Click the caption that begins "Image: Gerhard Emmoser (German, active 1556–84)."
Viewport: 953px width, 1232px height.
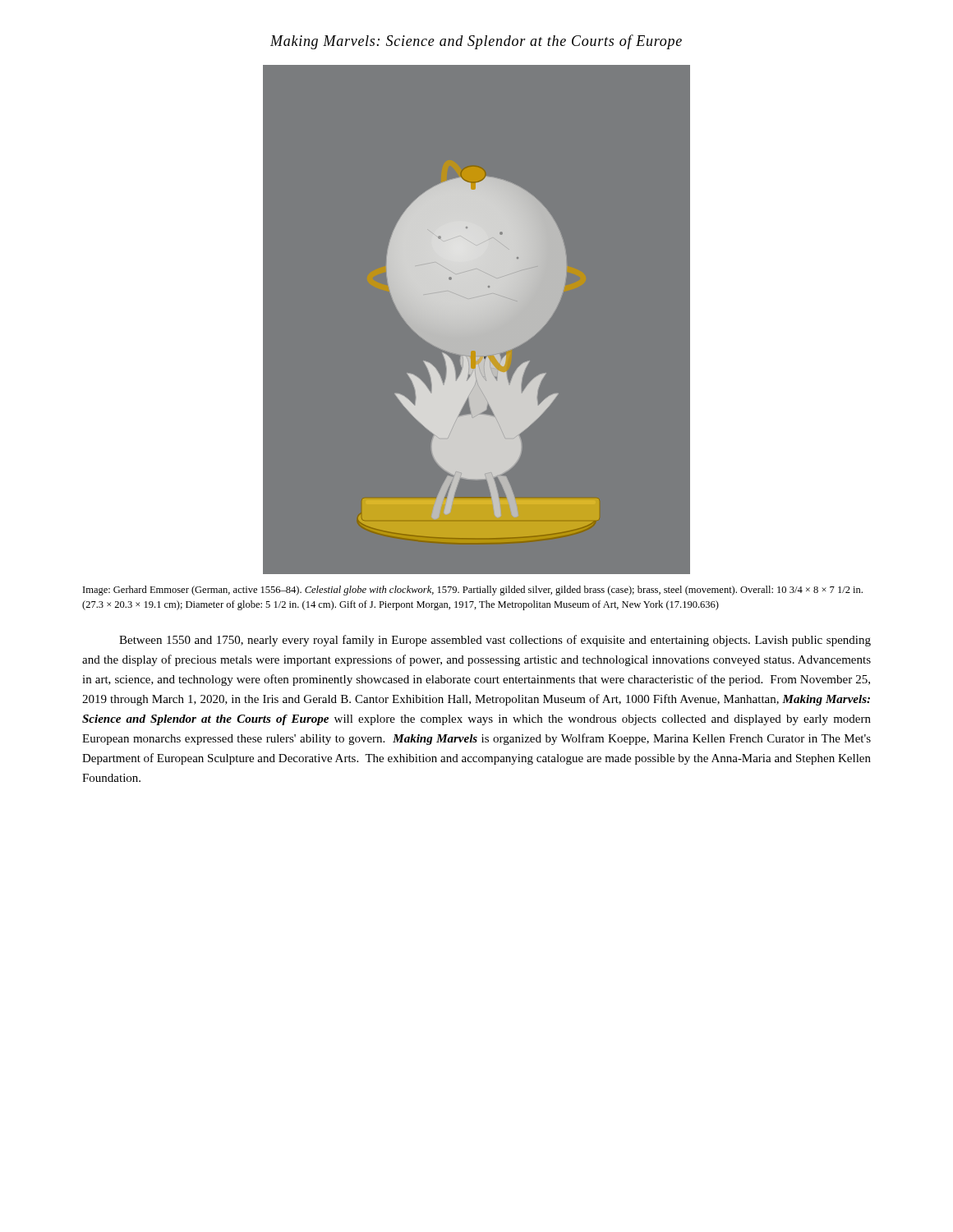473,597
